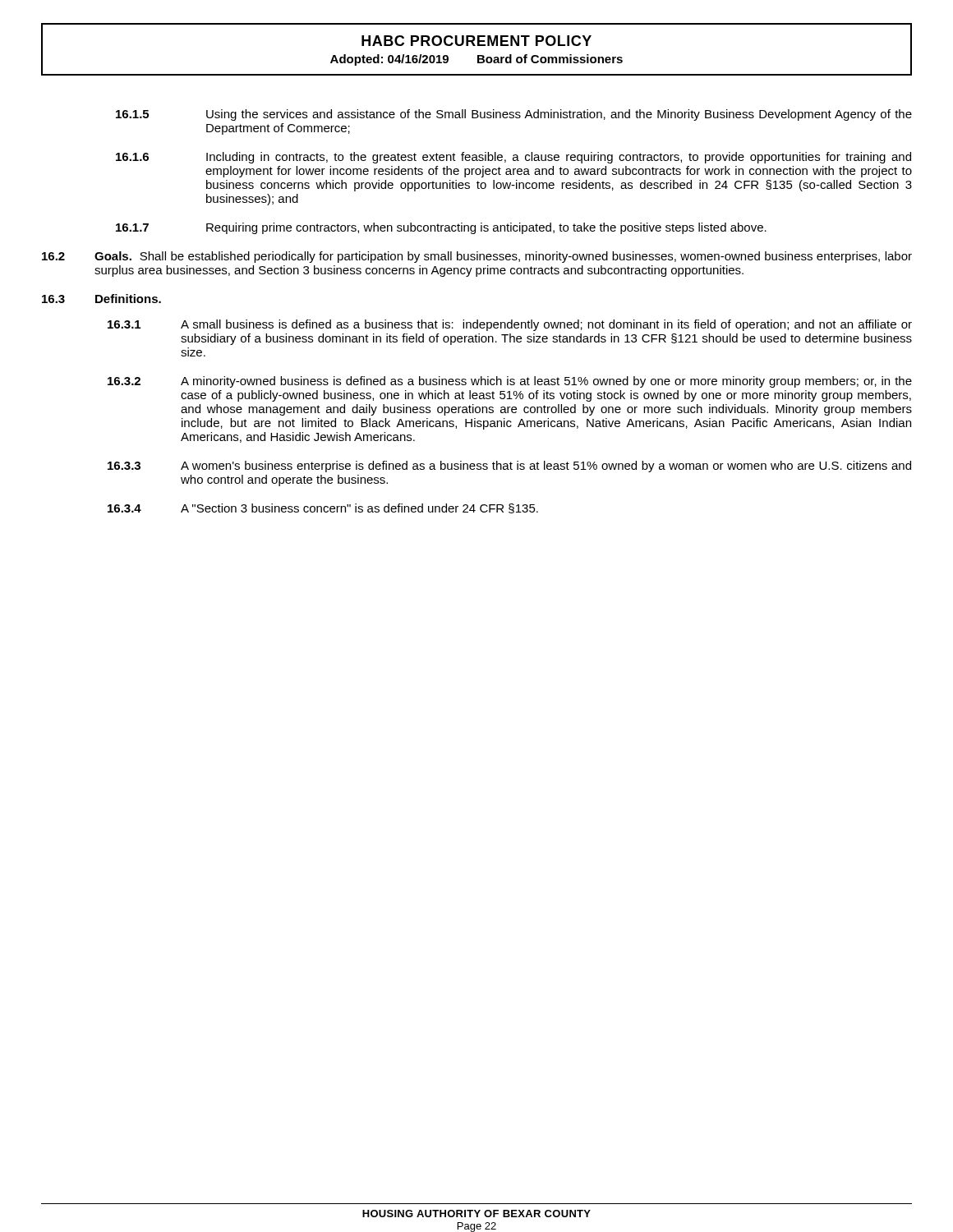Point to the region starting "16.1.6 Including in contracts, to"
This screenshot has width=953, height=1232.
(476, 177)
